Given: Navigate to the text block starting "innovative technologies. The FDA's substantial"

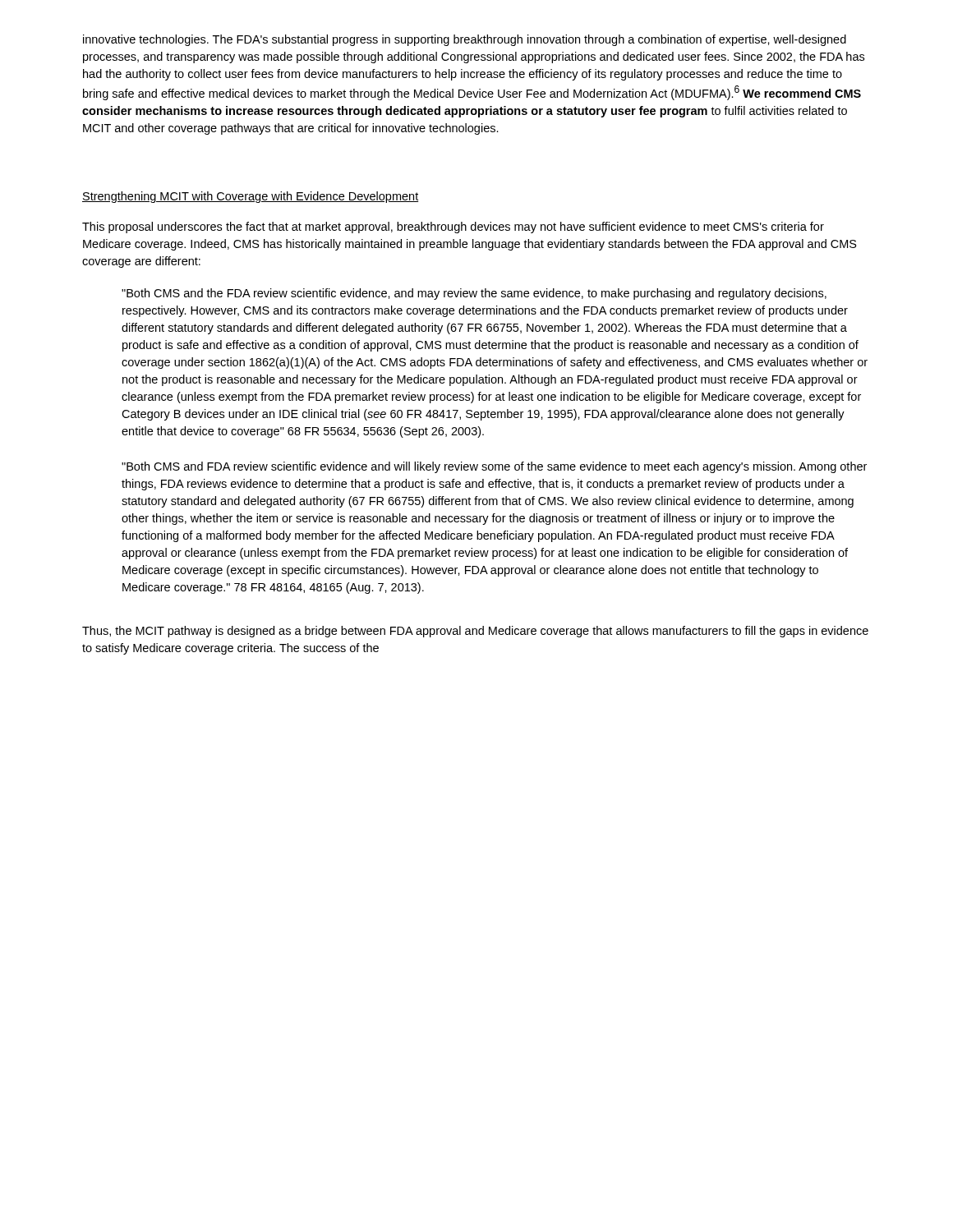Looking at the screenshot, I should pos(476,84).
